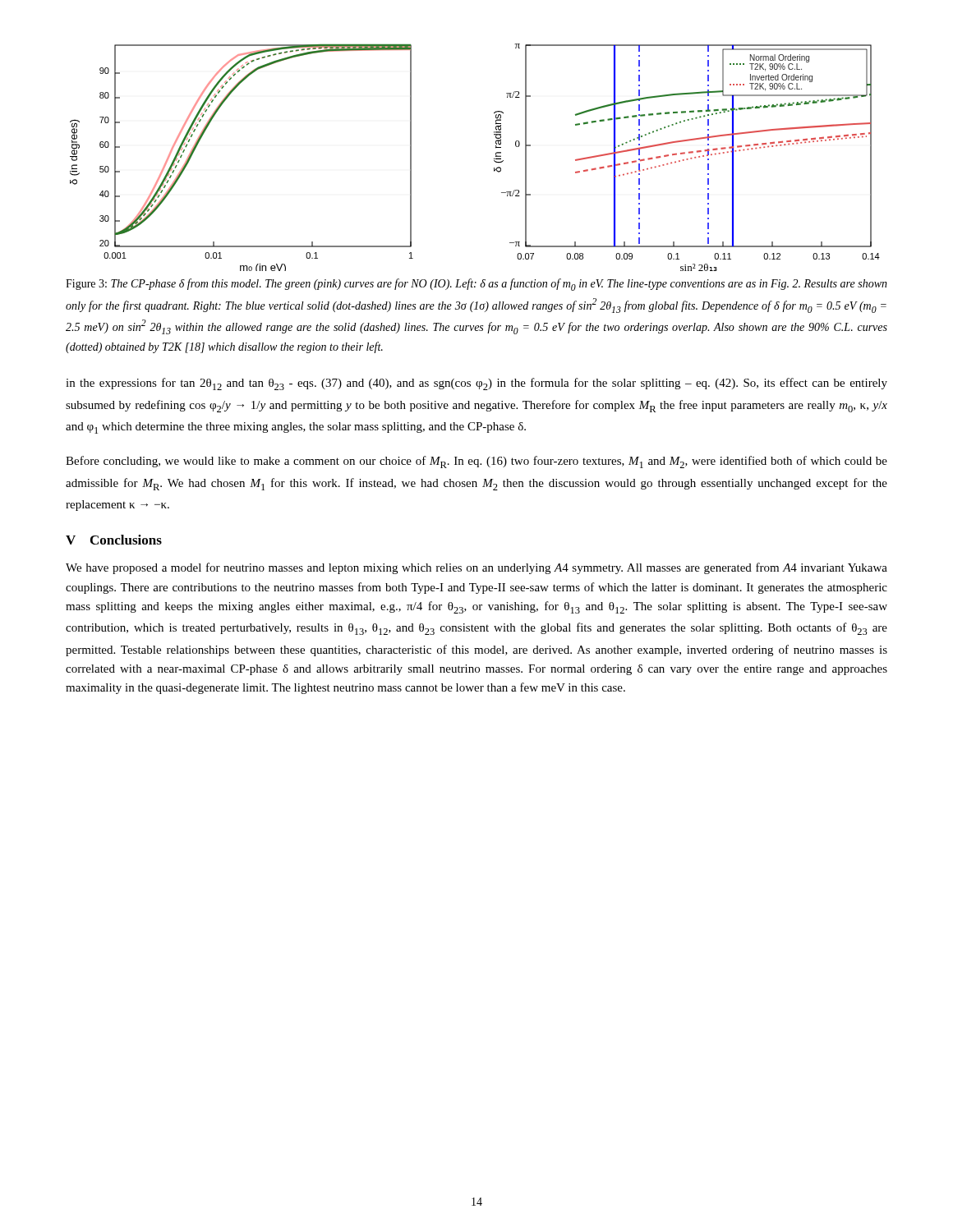Click on the caption containing "Figure 3: The CP-phase δ"
This screenshot has height=1232, width=953.
[476, 315]
